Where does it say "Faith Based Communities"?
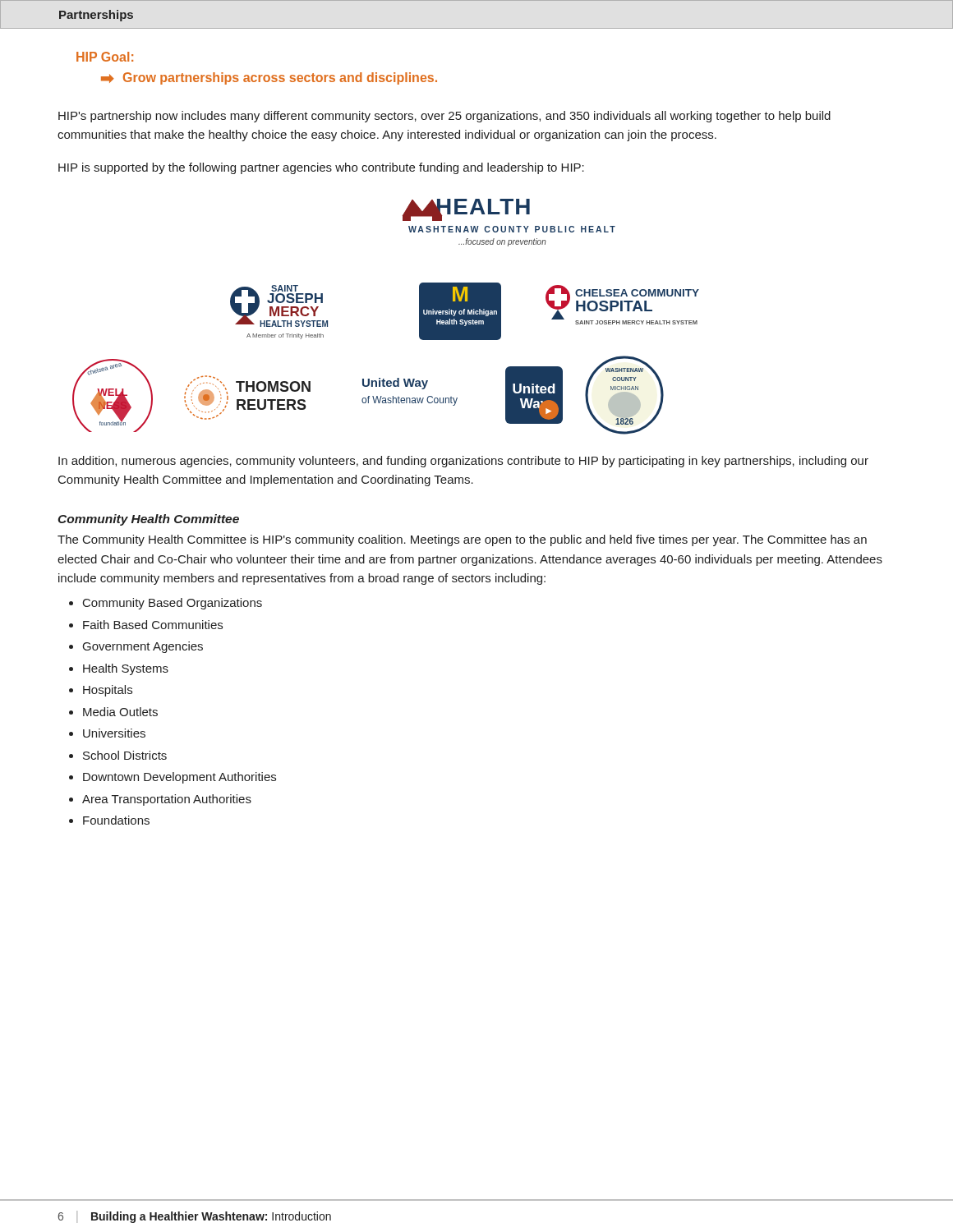953x1232 pixels. click(x=153, y=624)
